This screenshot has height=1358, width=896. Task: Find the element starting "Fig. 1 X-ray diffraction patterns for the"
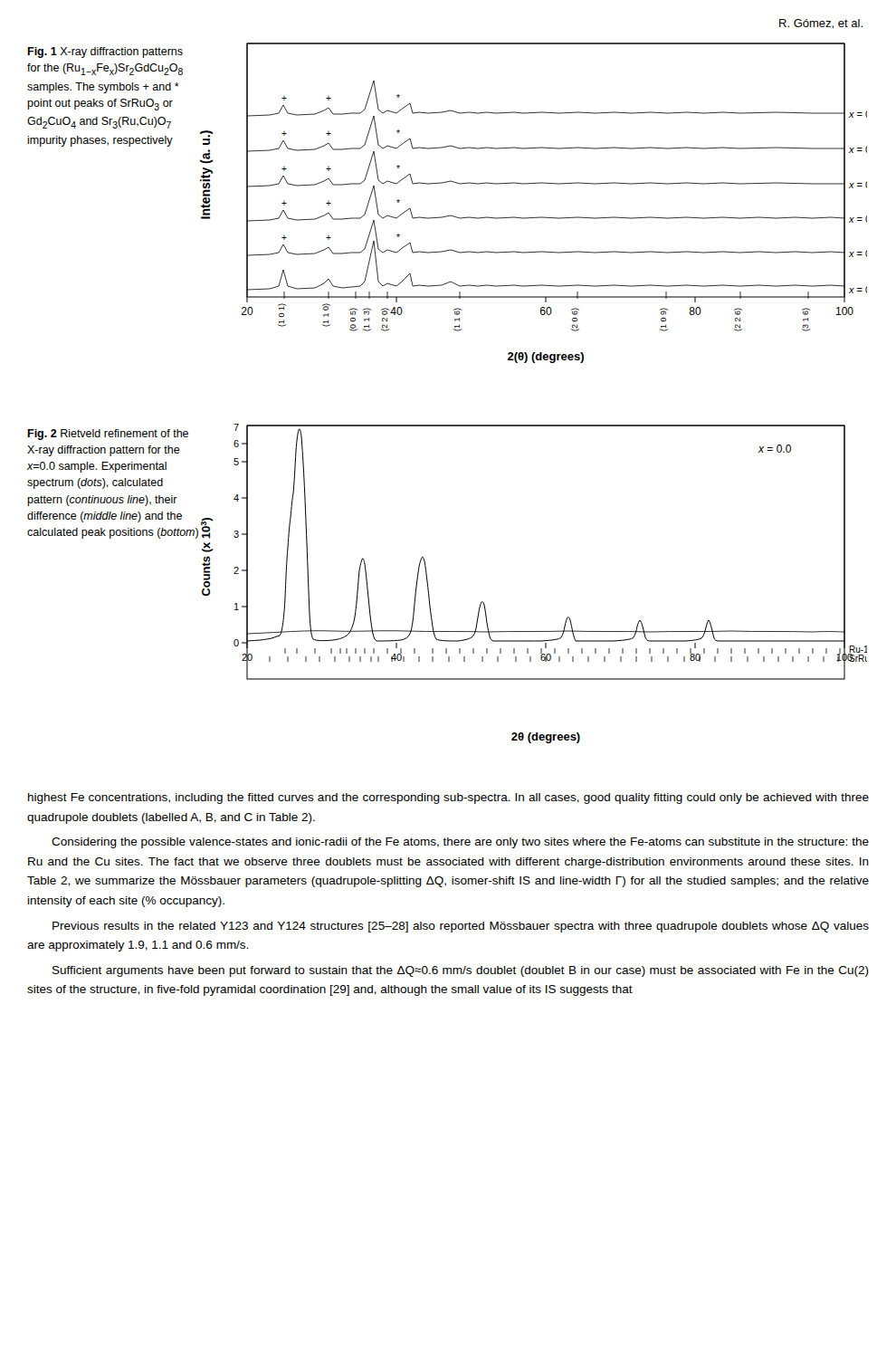tap(105, 96)
